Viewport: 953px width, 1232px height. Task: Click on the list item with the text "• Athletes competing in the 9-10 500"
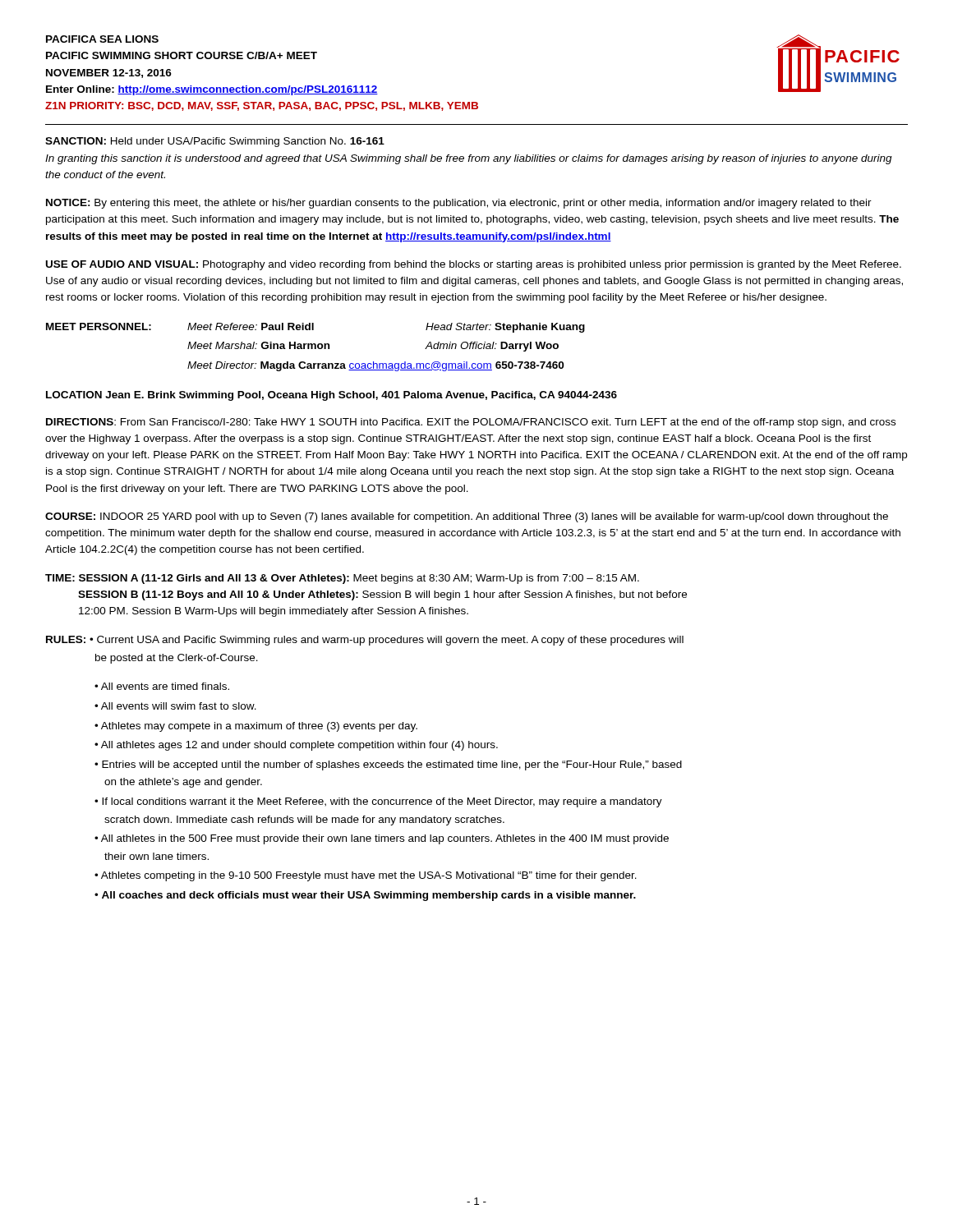click(x=366, y=875)
